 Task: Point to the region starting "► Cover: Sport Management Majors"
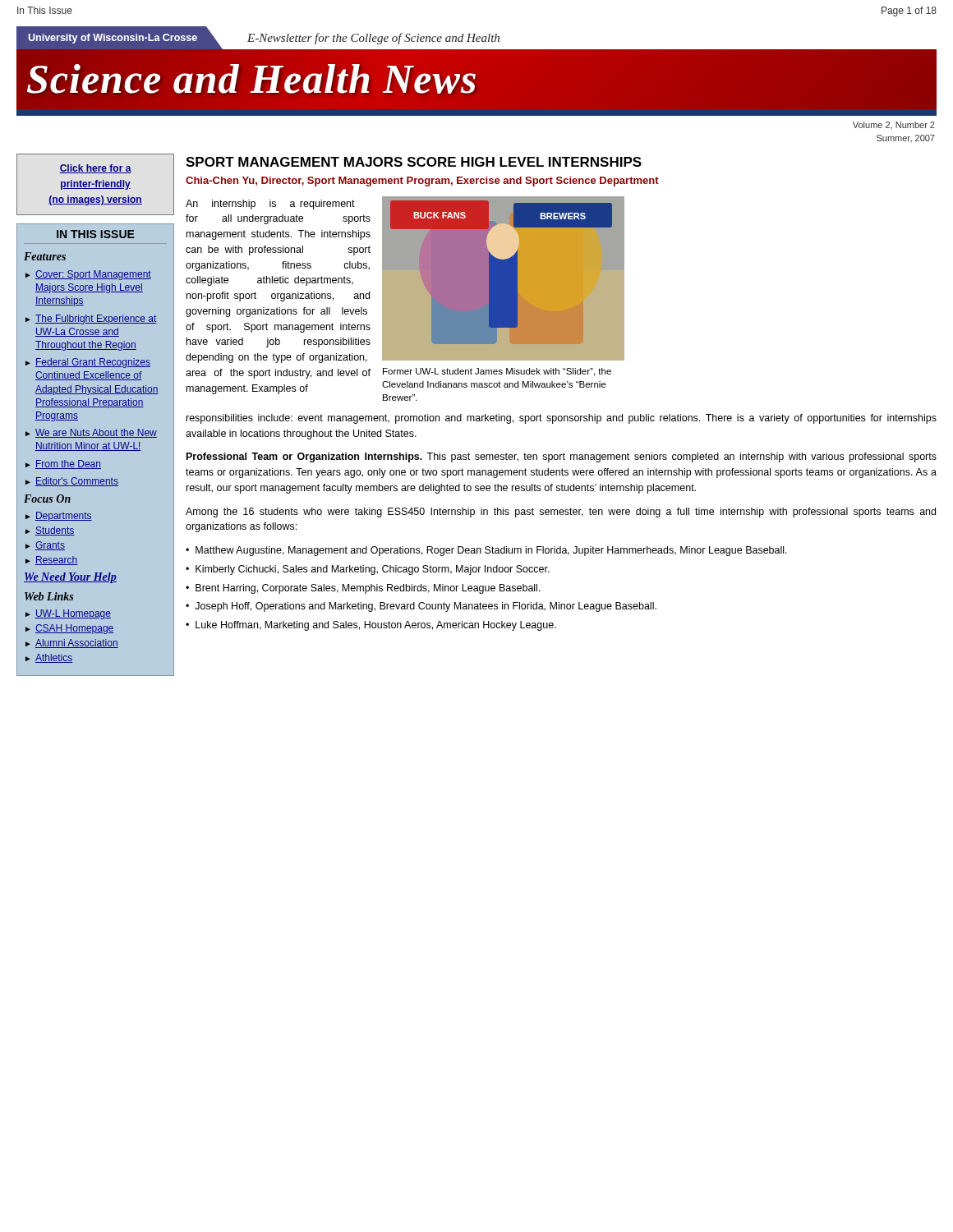[x=95, y=288]
